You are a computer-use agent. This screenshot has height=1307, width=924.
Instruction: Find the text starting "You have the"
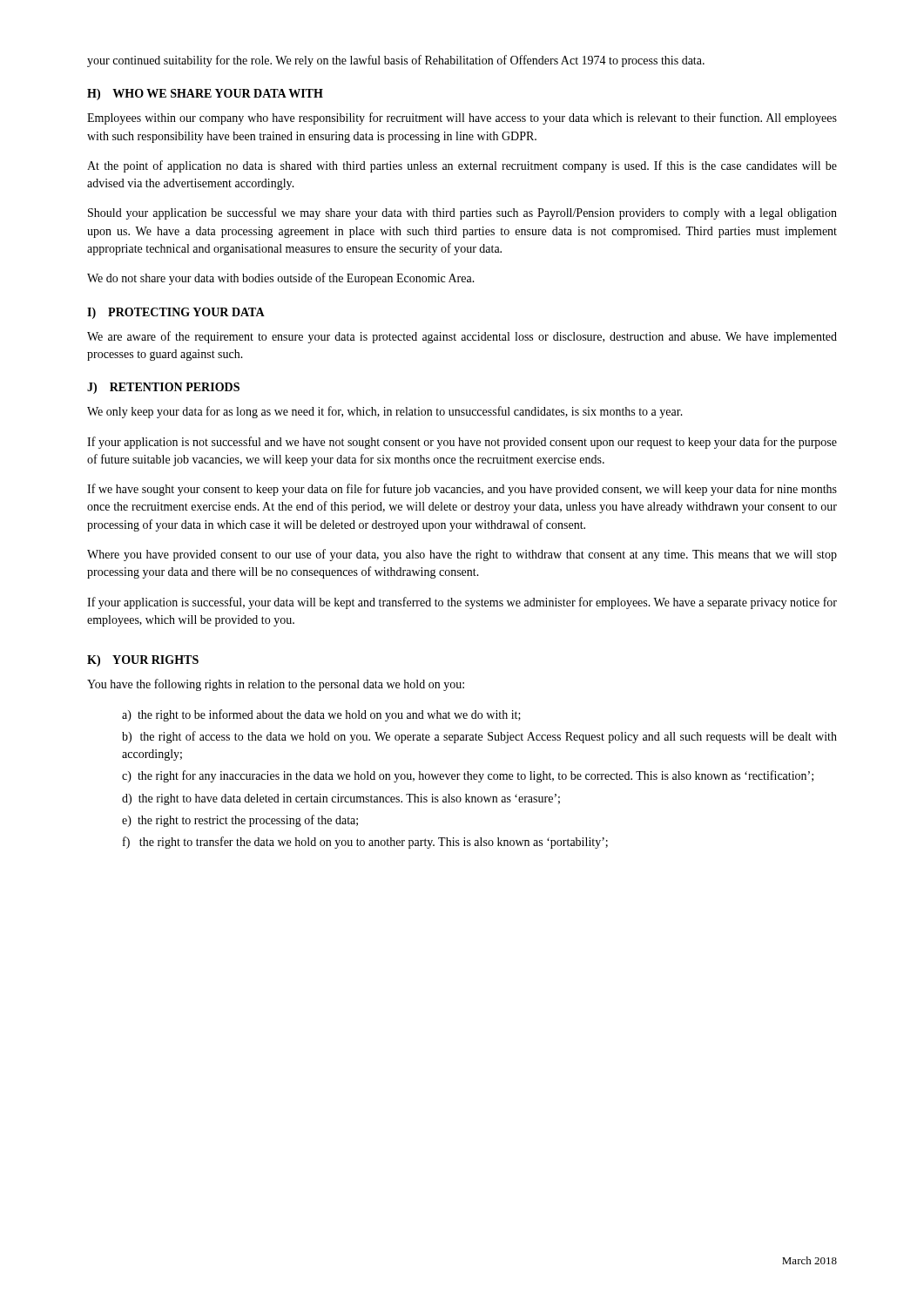276,685
